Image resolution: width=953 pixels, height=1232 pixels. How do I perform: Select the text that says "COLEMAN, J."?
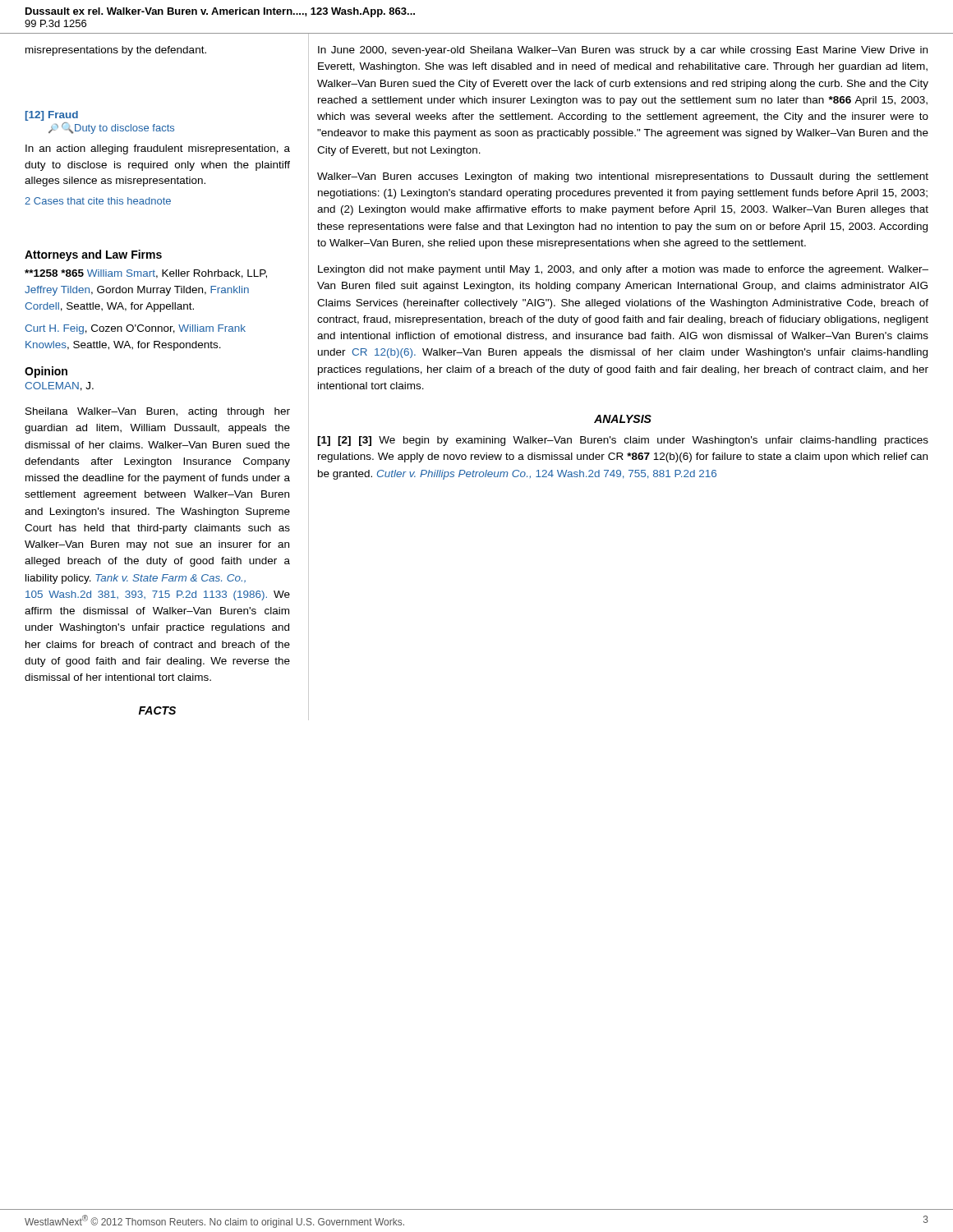[59, 386]
